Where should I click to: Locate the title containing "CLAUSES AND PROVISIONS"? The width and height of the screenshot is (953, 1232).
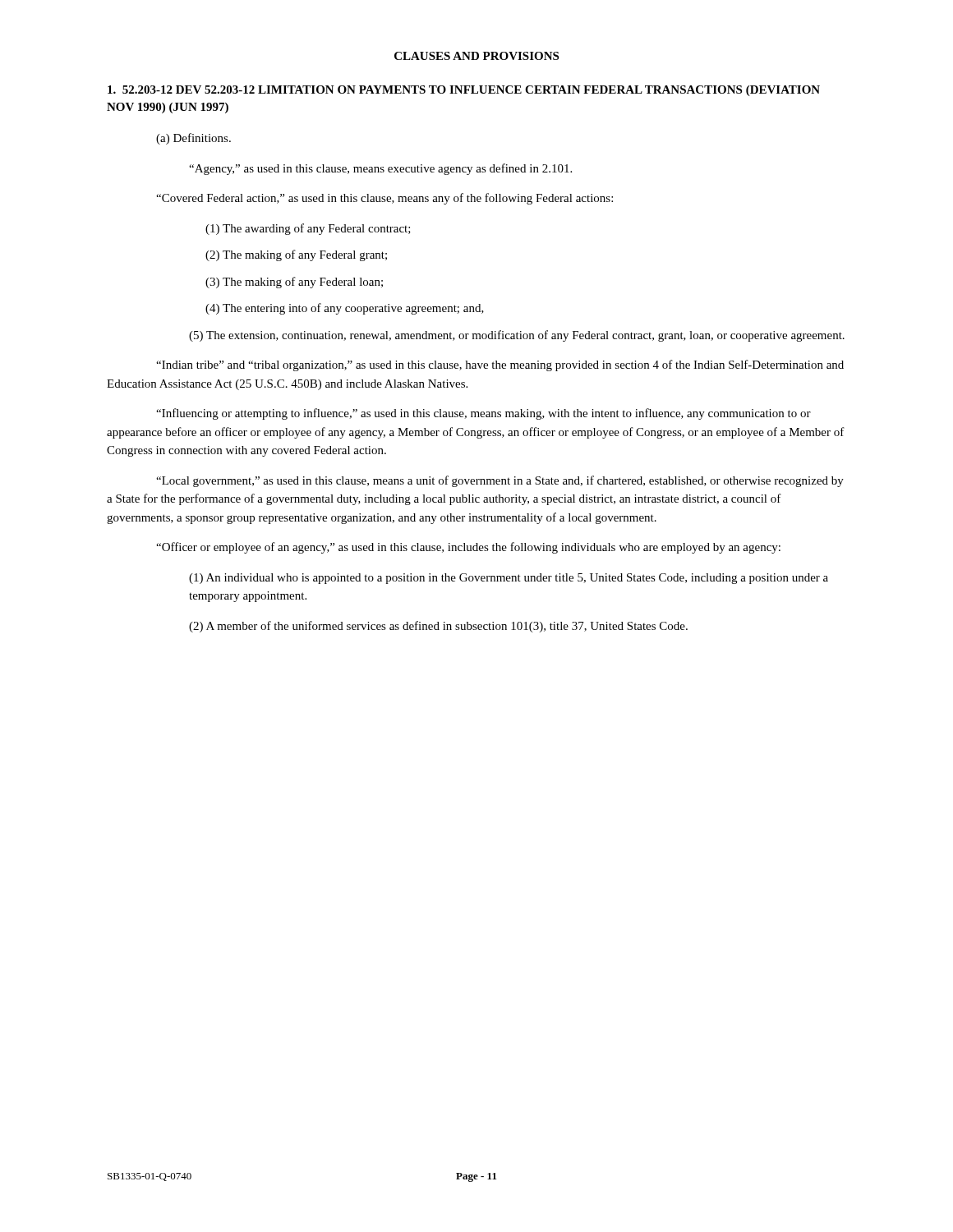476,56
